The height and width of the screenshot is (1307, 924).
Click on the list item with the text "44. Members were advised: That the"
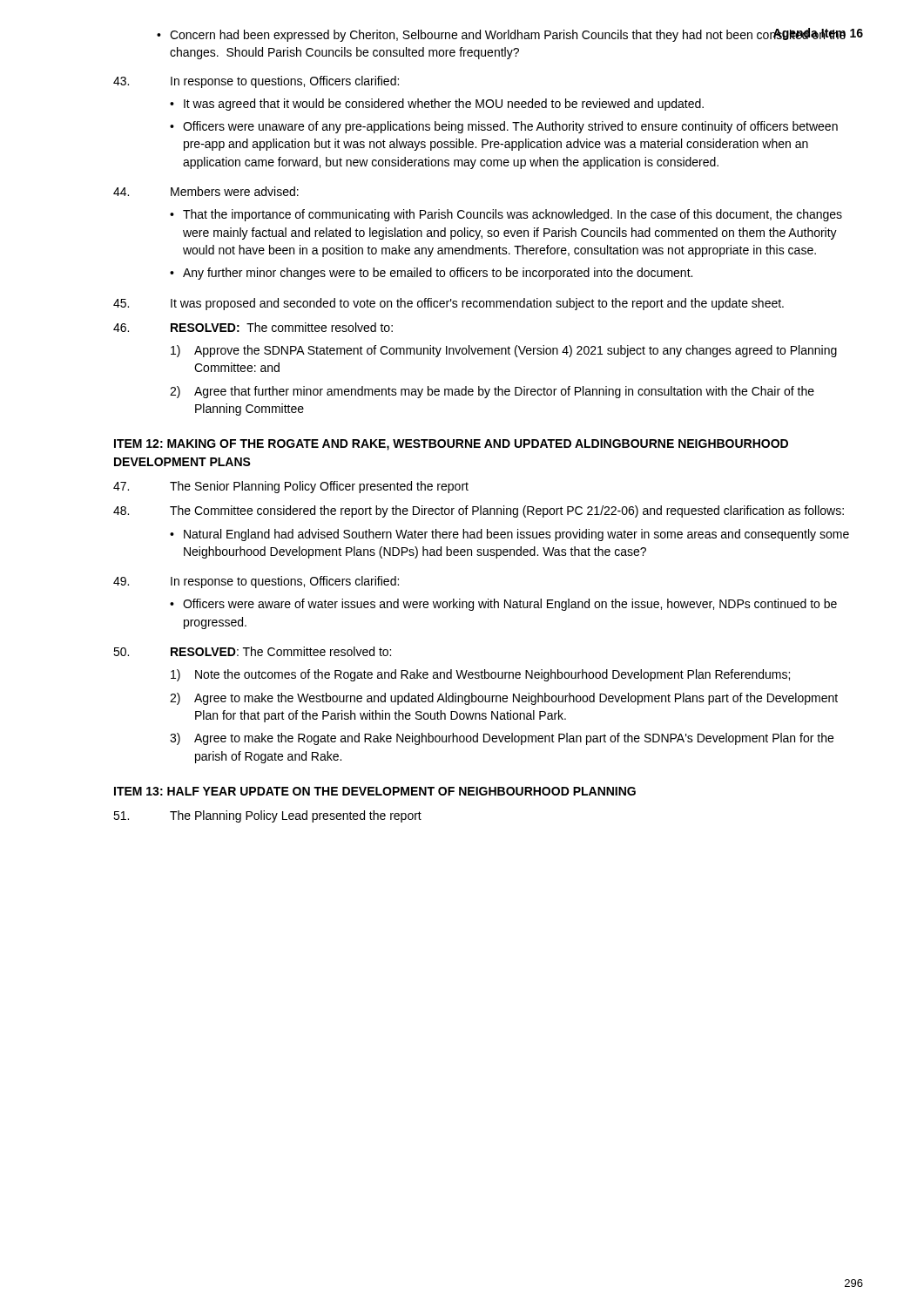pyautogui.click(x=488, y=235)
